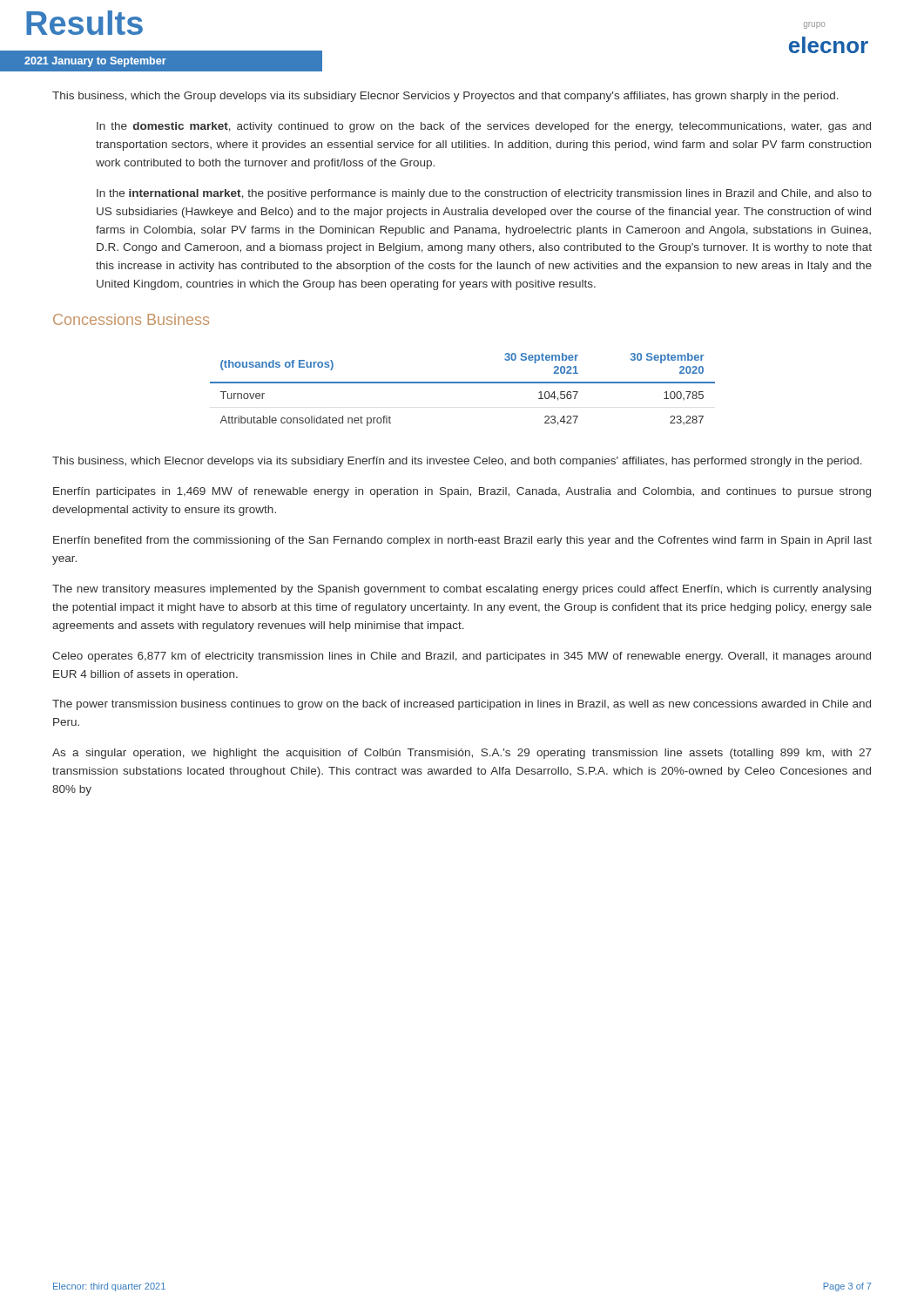Image resolution: width=924 pixels, height=1307 pixels.
Task: Select the region starting "Enerfín participates in 1,469"
Action: pyautogui.click(x=462, y=500)
